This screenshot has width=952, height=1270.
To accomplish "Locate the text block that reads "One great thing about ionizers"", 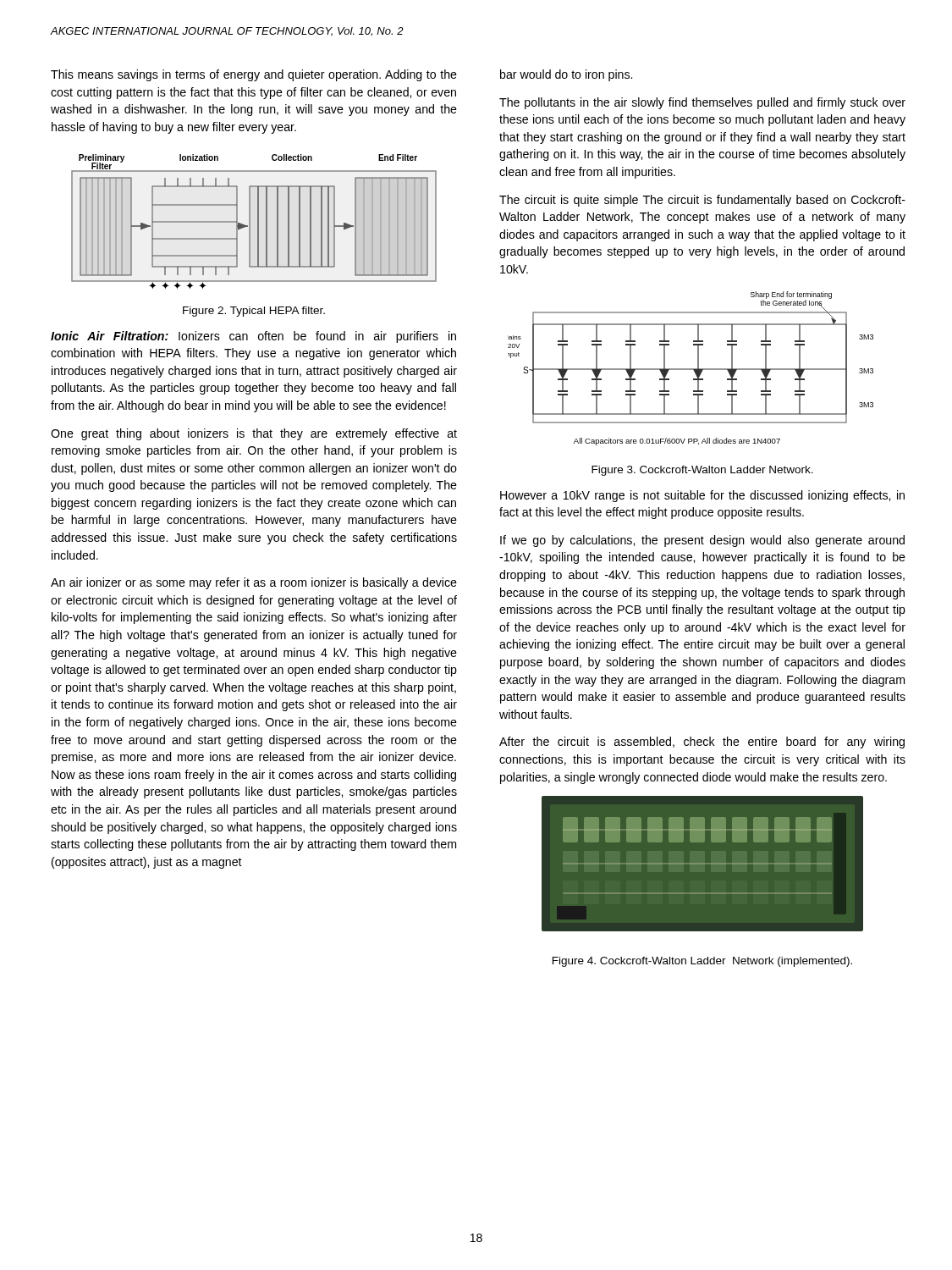I will tap(254, 494).
